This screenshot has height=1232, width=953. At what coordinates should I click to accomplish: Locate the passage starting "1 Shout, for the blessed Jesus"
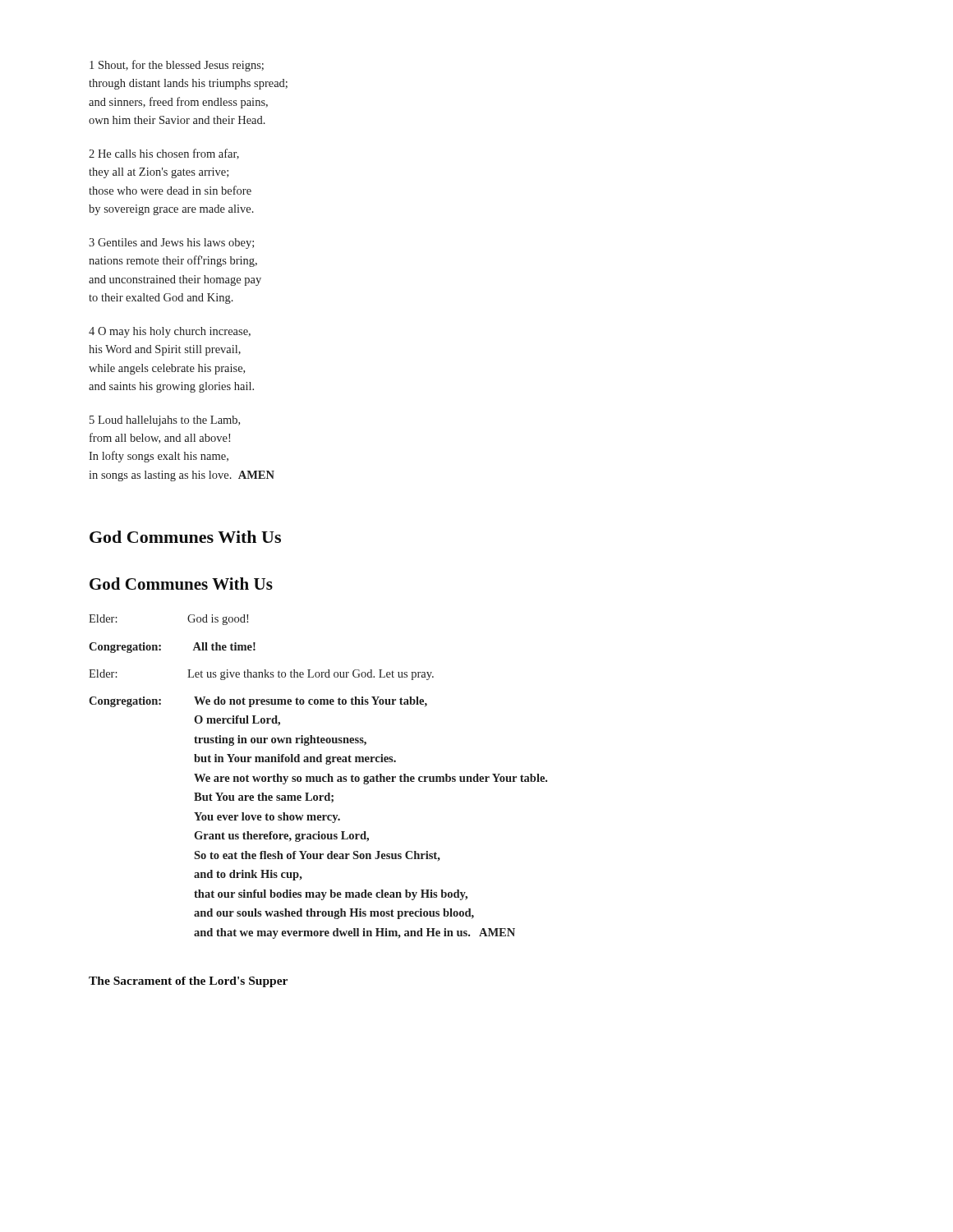tap(189, 93)
